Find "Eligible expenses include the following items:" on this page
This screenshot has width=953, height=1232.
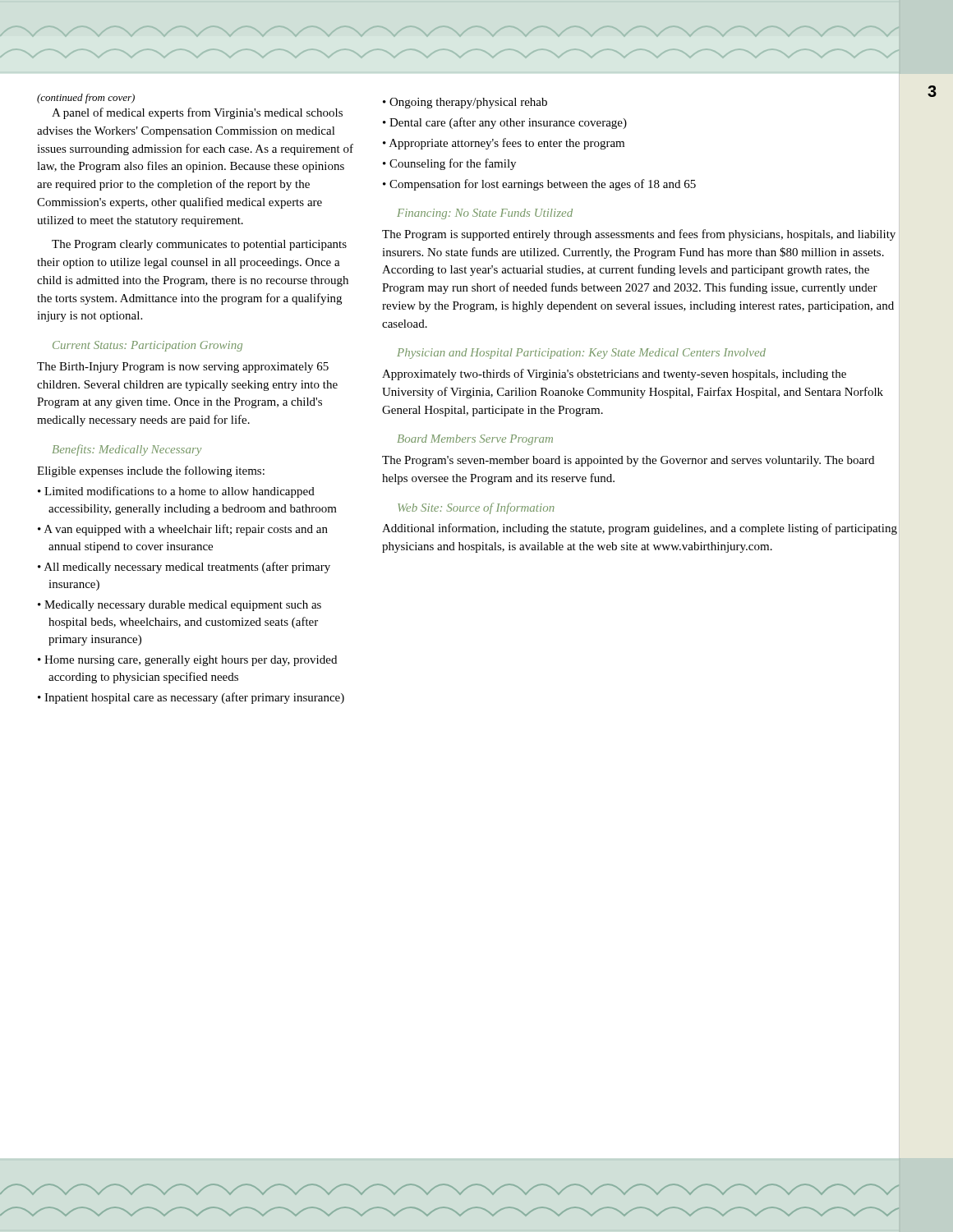click(197, 471)
